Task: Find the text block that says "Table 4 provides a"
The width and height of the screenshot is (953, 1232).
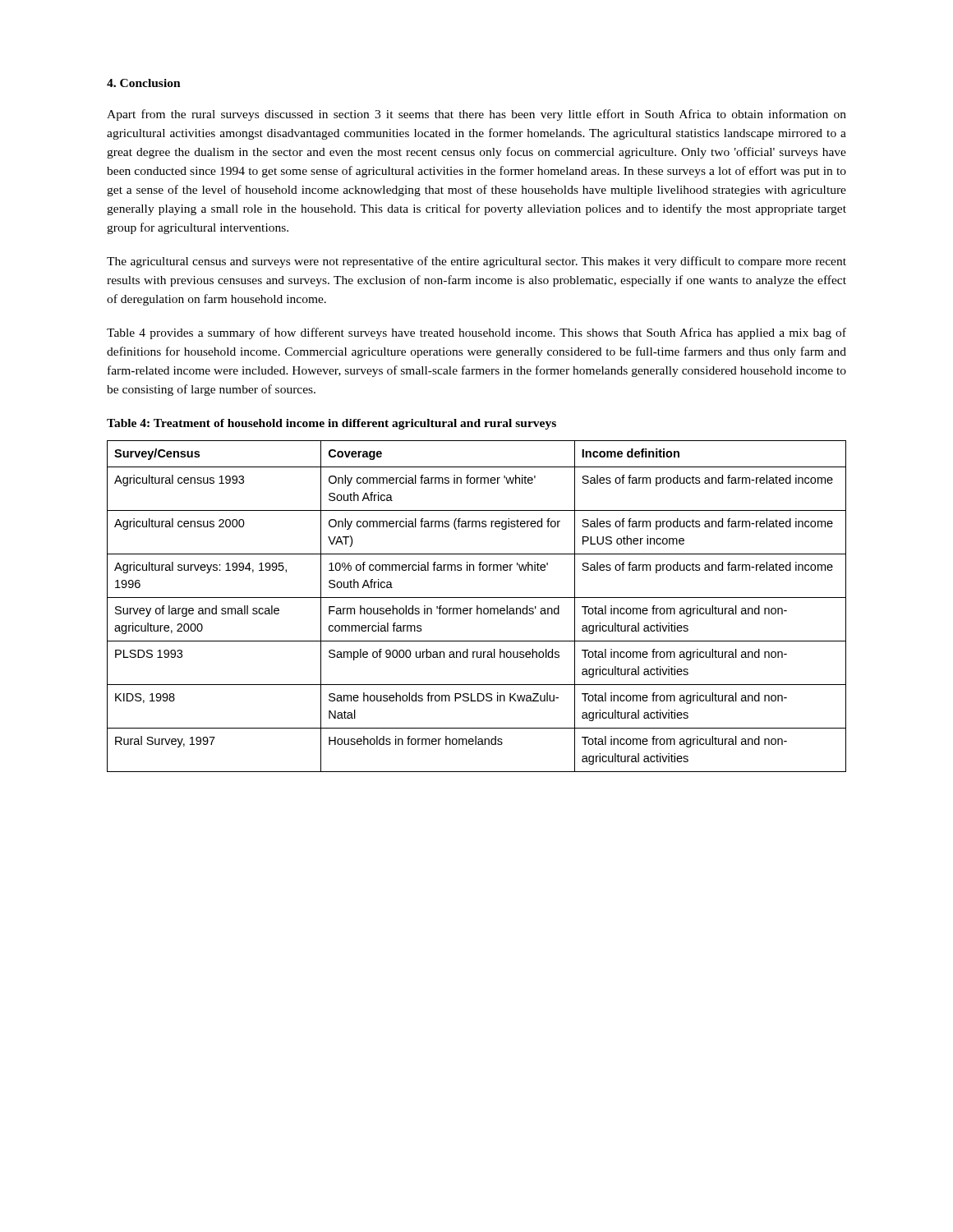Action: point(476,360)
